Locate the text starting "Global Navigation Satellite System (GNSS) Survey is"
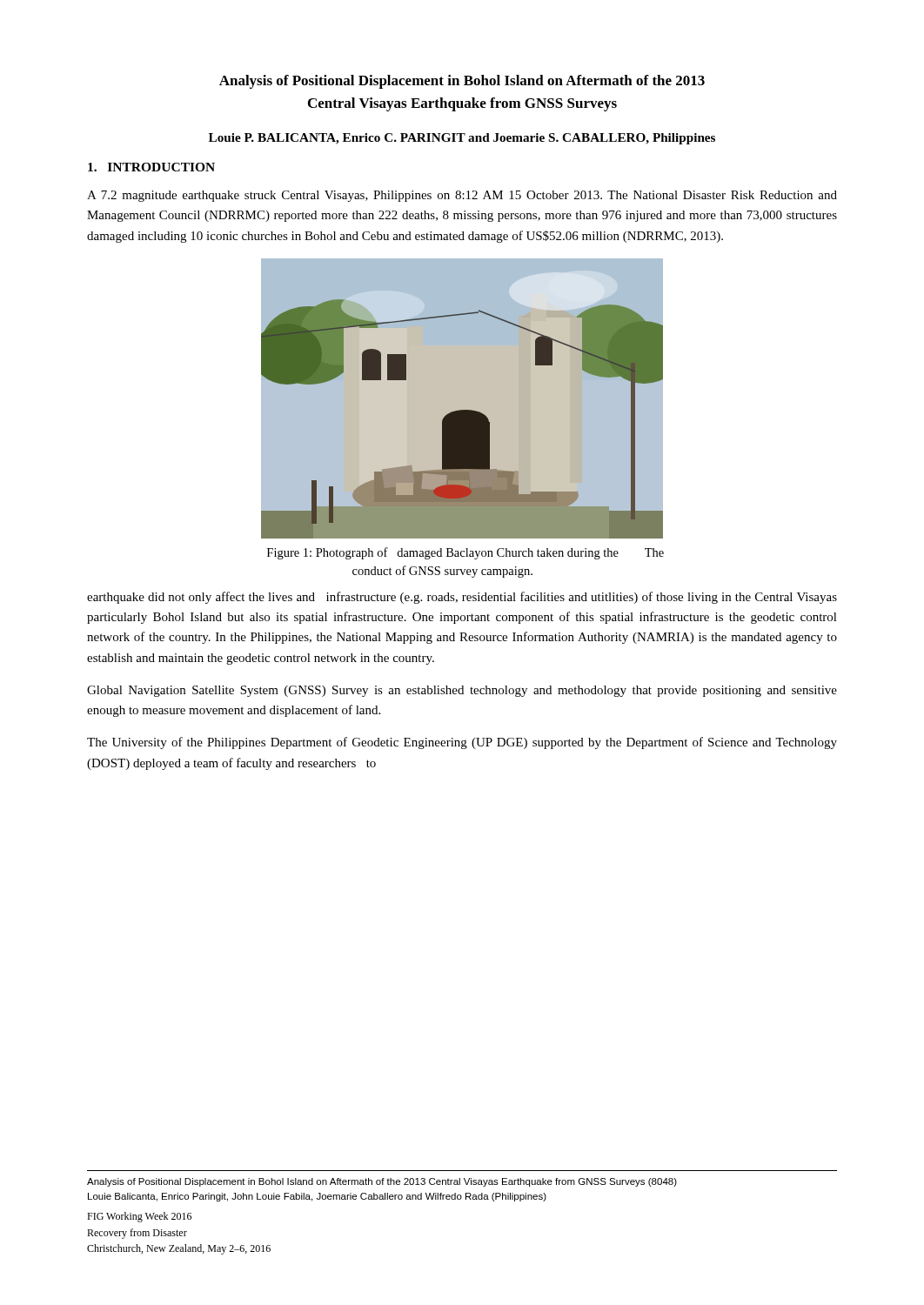 [462, 700]
